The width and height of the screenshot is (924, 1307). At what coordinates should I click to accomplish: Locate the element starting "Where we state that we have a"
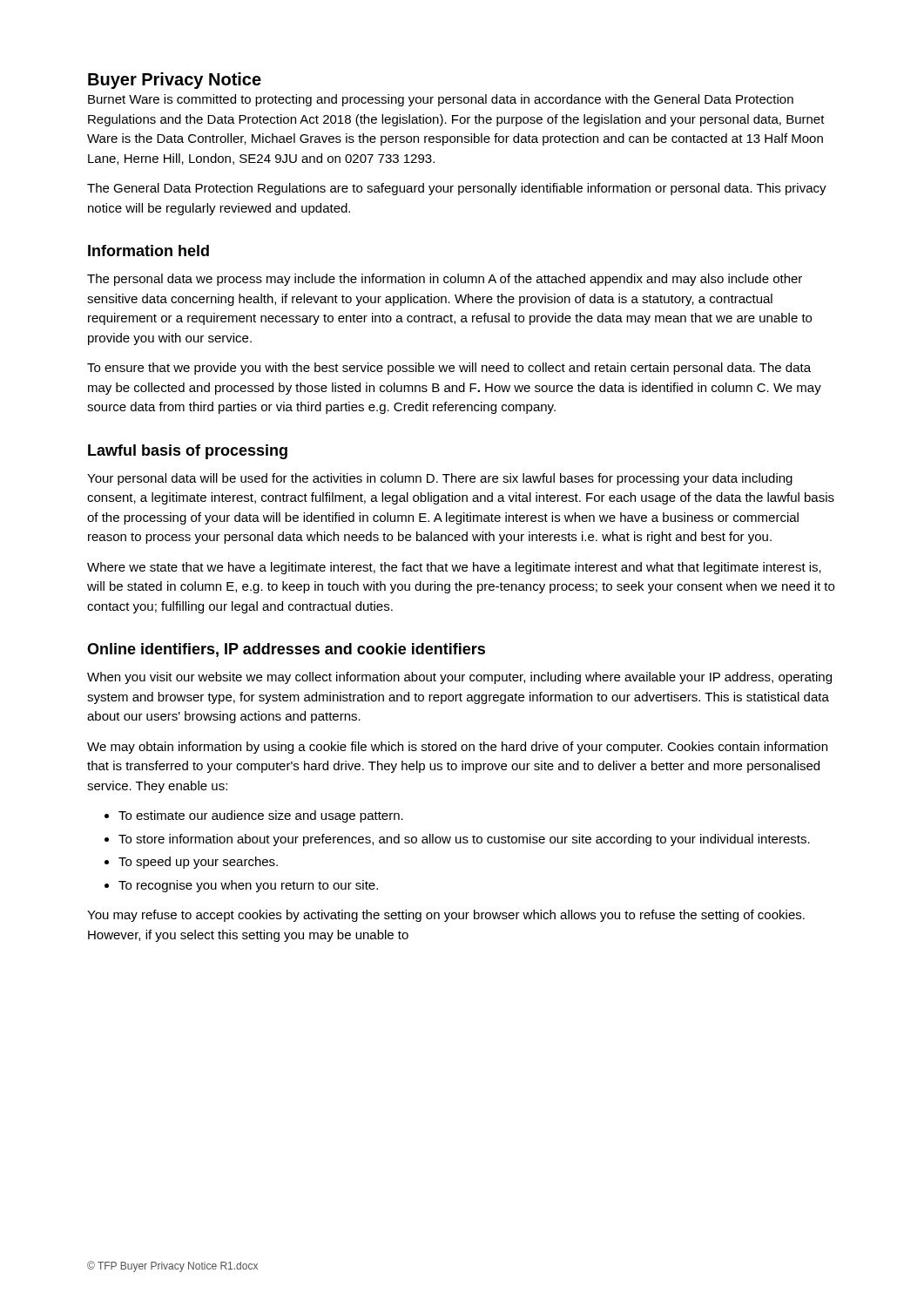click(x=461, y=586)
